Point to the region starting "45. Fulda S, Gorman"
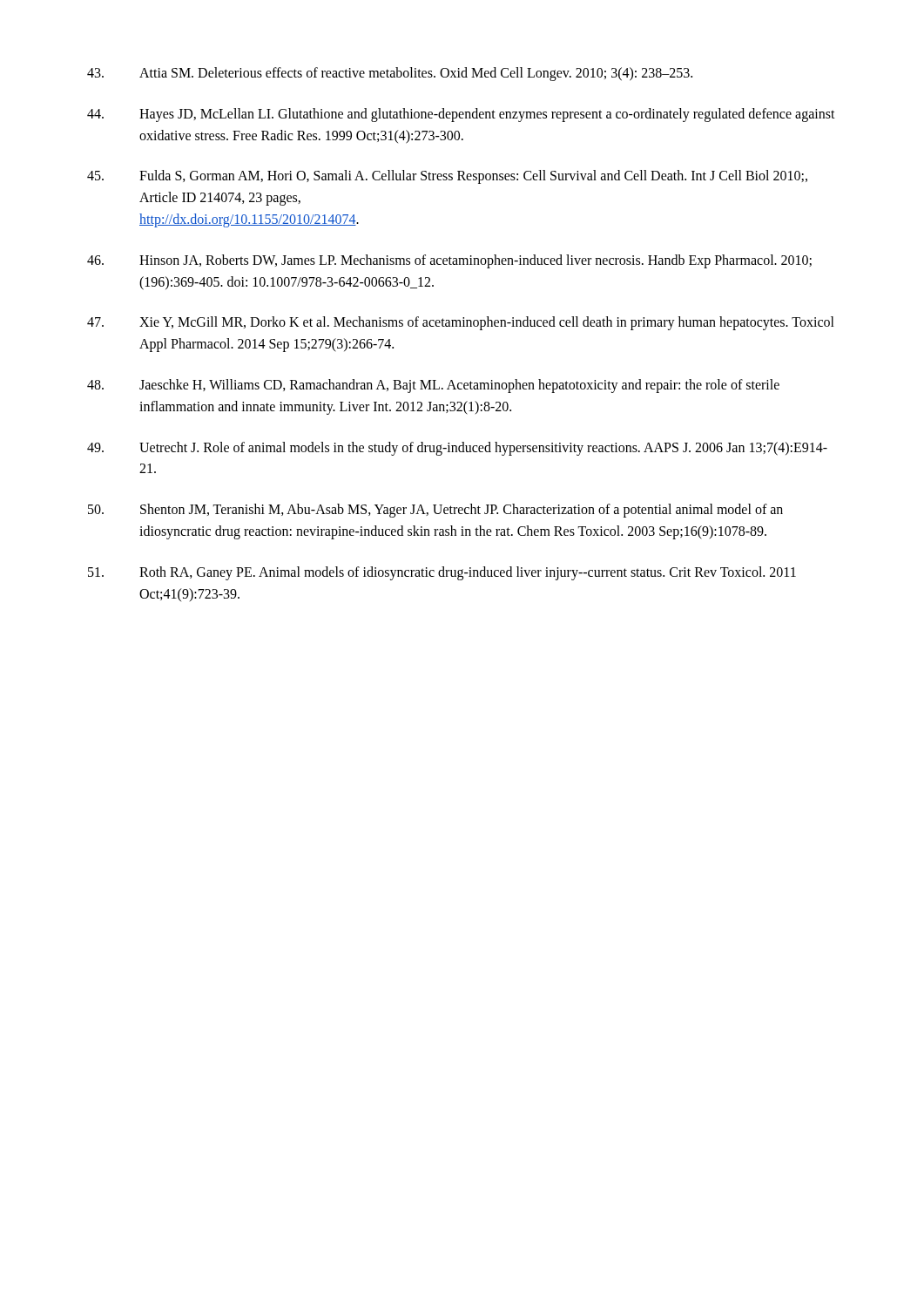The width and height of the screenshot is (924, 1307). click(x=447, y=177)
